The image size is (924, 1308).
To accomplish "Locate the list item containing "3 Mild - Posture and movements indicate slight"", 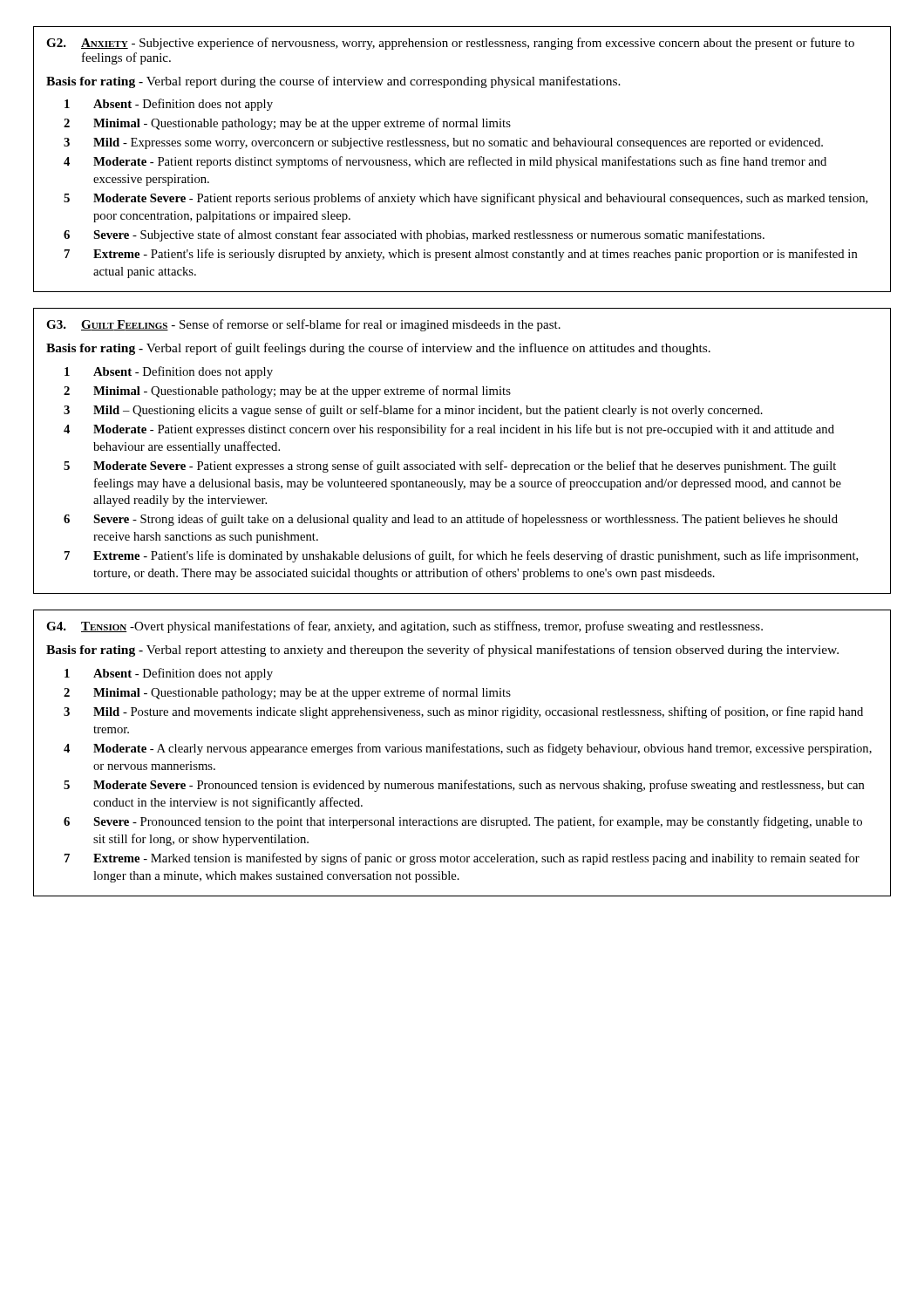I will point(471,721).
